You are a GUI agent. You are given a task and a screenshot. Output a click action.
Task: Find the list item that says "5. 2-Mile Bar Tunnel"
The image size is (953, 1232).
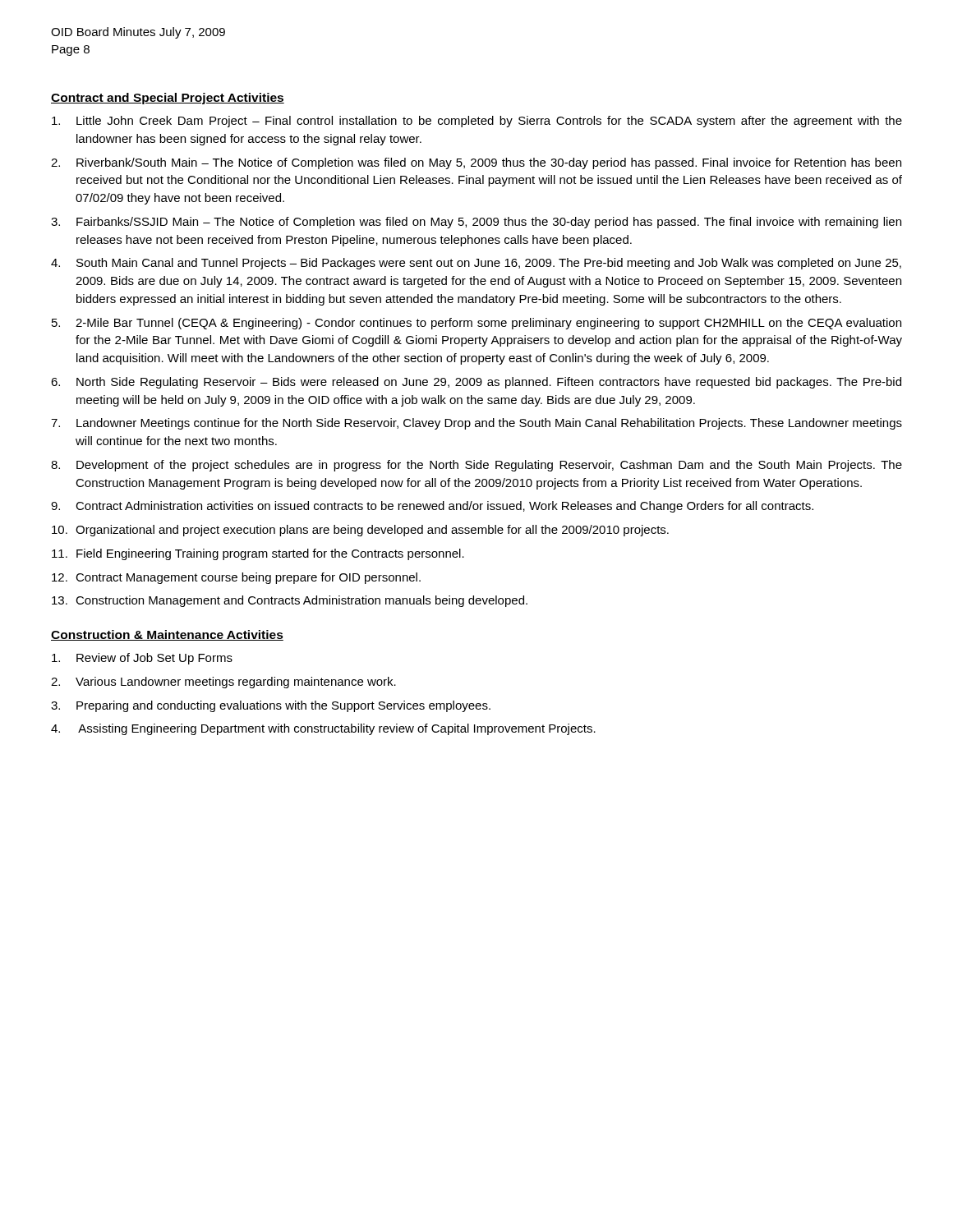click(x=476, y=340)
